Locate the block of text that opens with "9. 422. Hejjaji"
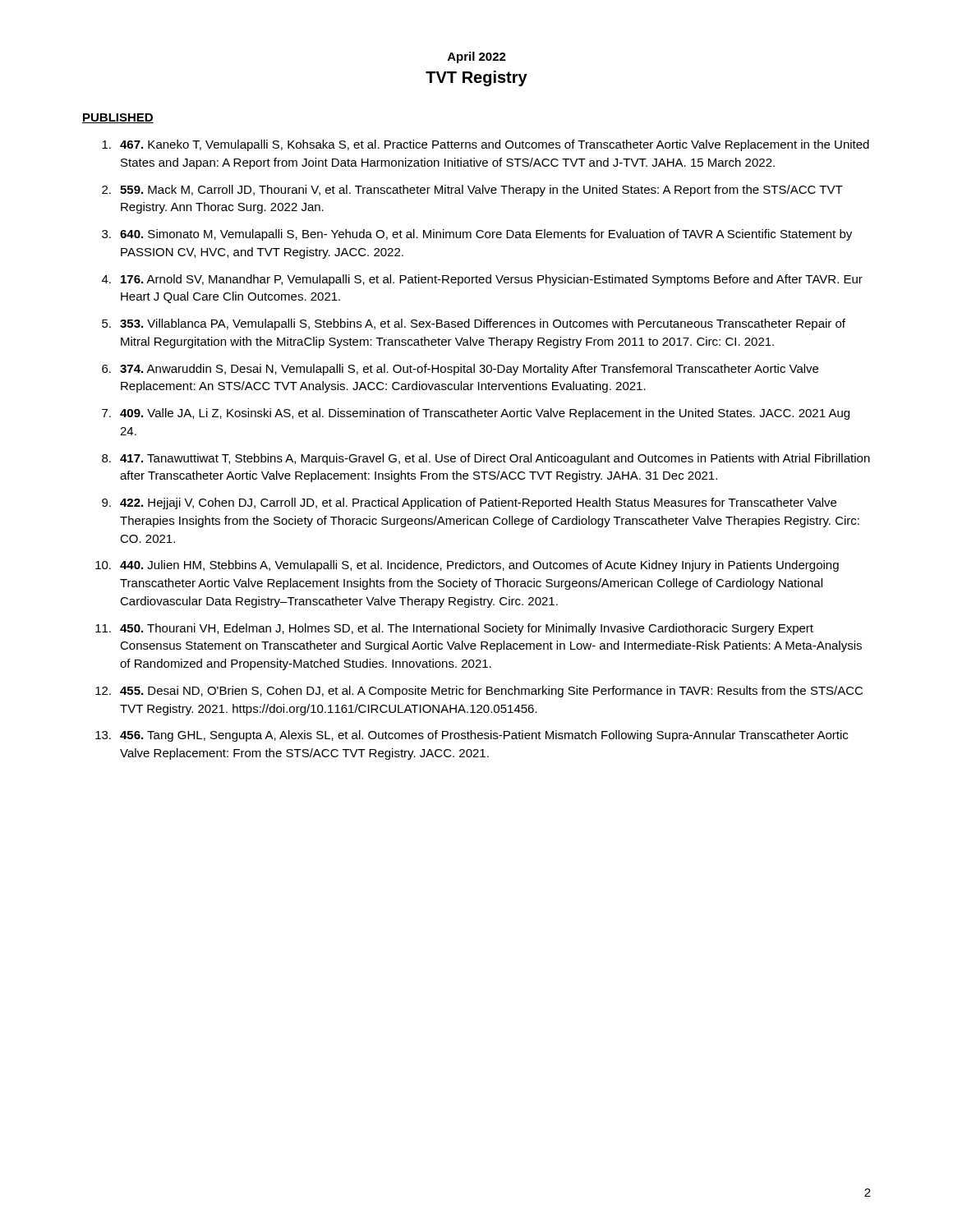Viewport: 953px width, 1232px height. (476, 520)
